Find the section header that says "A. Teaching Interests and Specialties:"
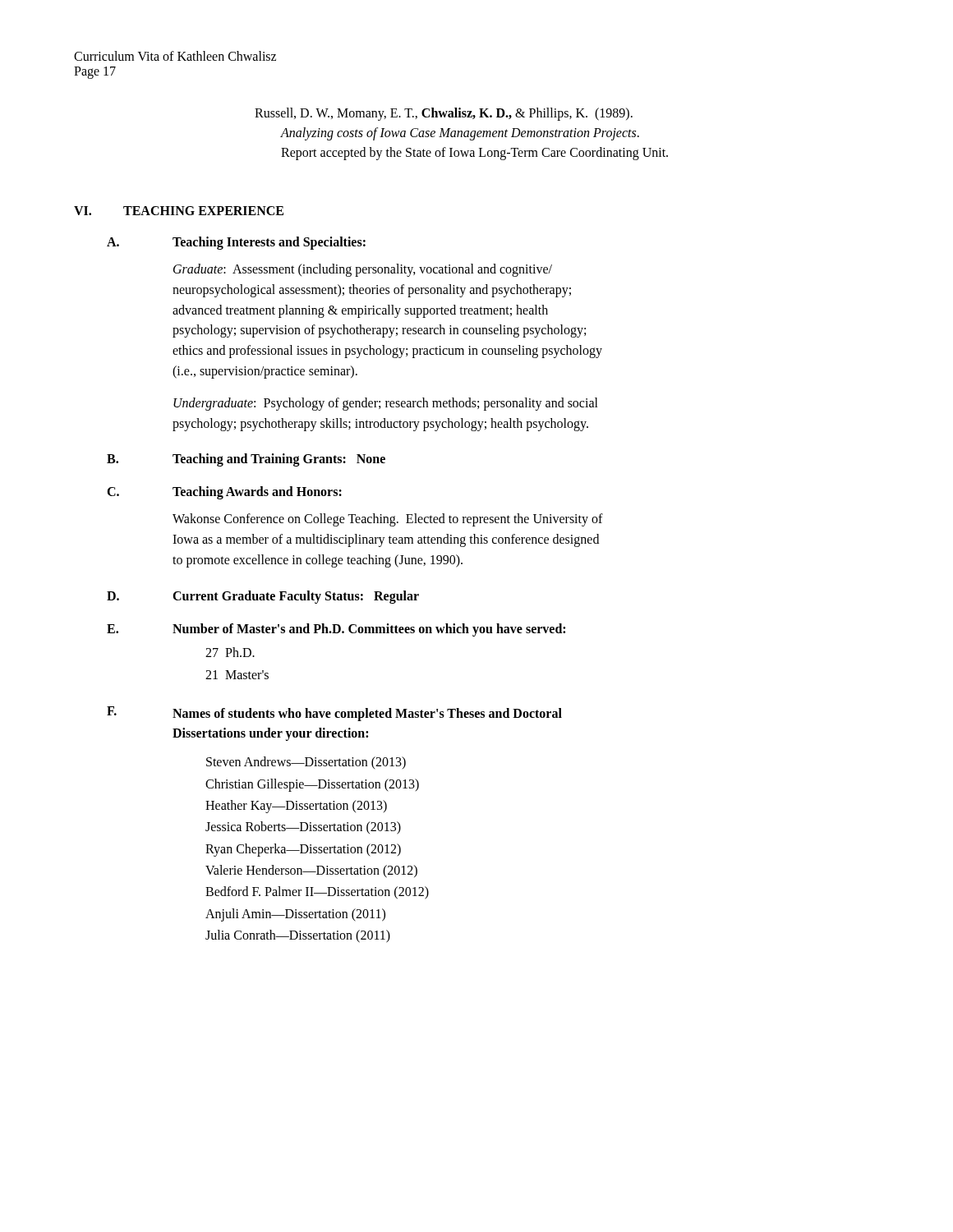The height and width of the screenshot is (1232, 953). tap(220, 242)
